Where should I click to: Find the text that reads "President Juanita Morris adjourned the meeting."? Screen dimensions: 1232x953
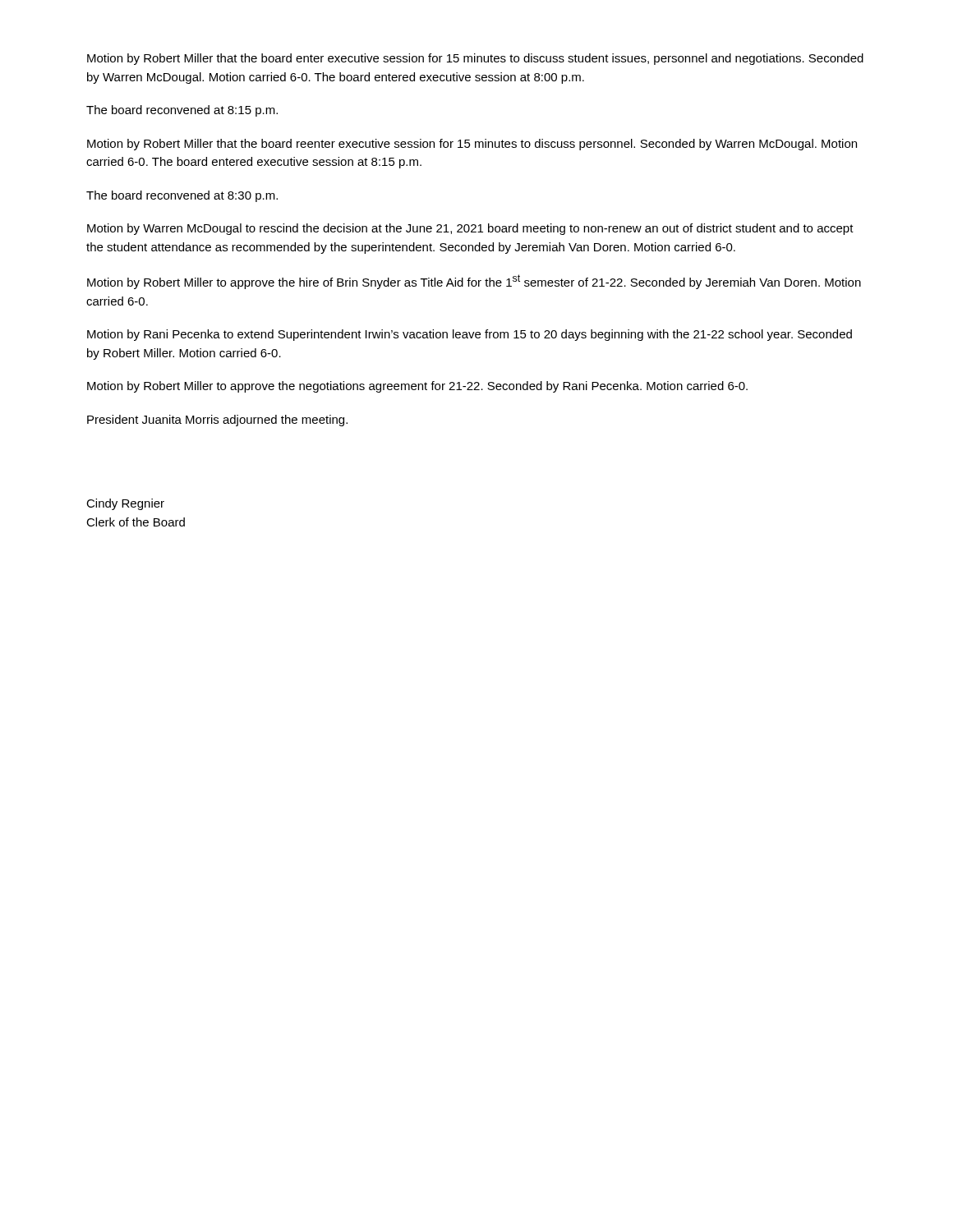[x=217, y=419]
